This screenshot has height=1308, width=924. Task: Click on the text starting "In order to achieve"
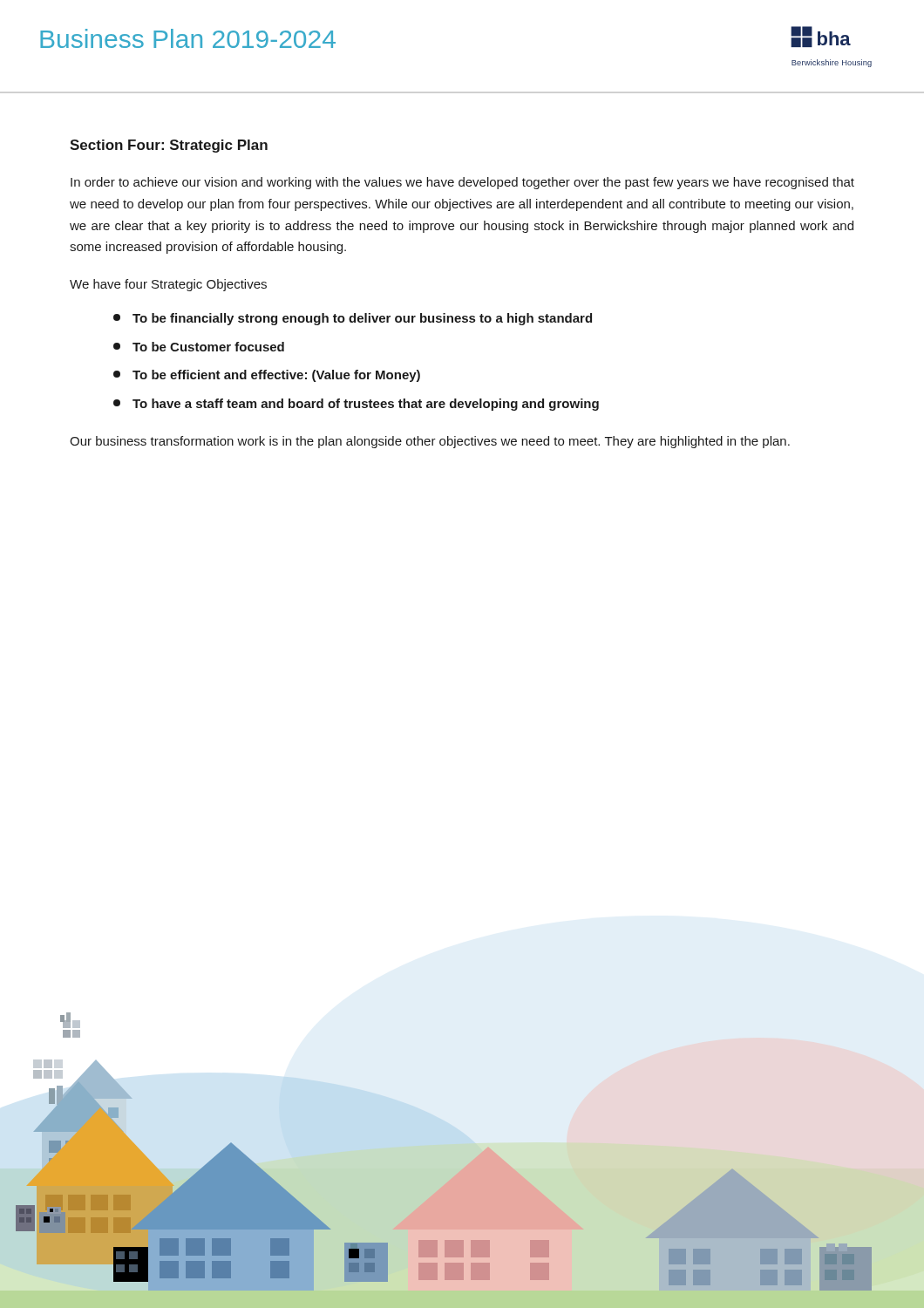pos(462,214)
